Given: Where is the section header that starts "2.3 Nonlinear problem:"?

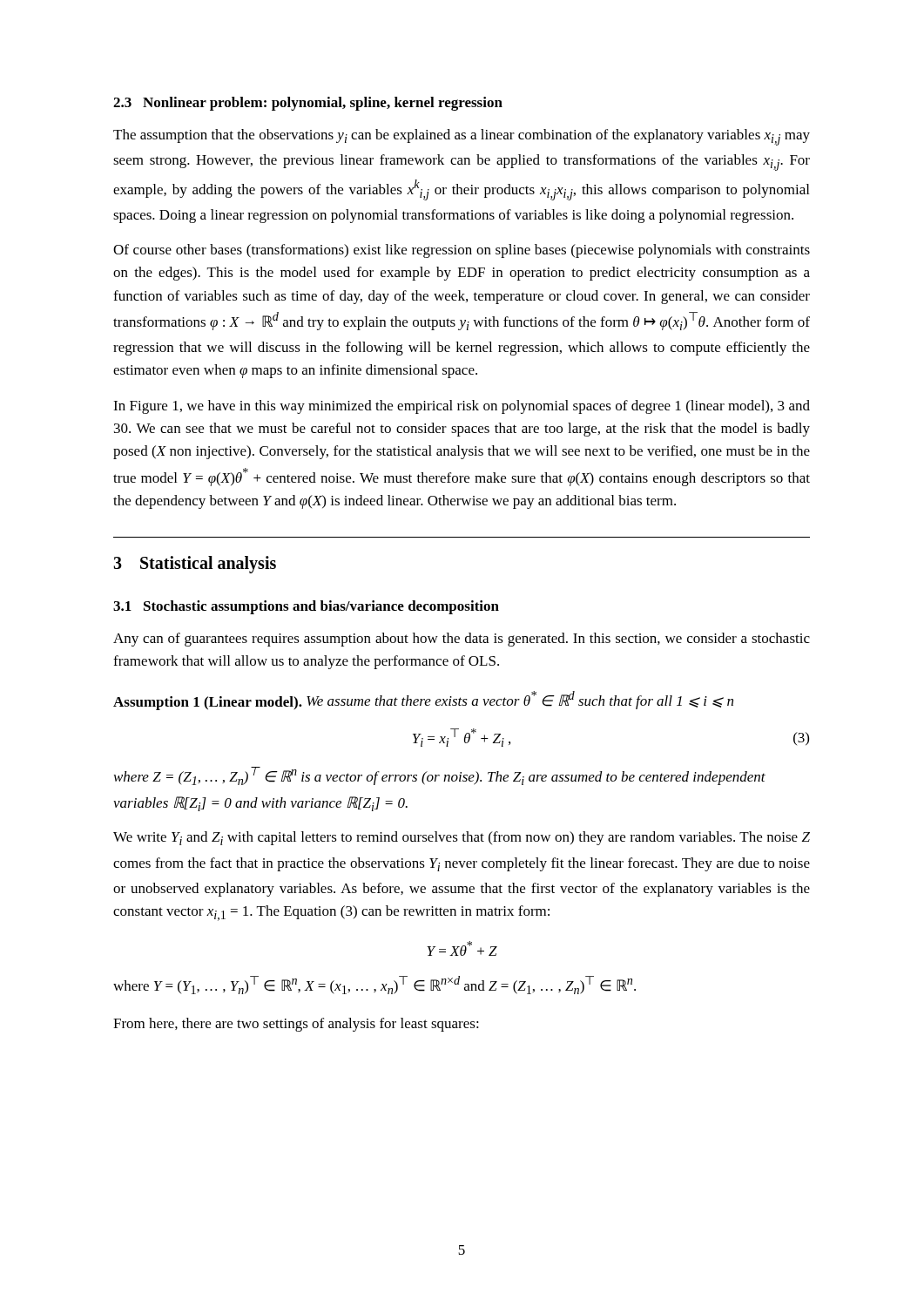Looking at the screenshot, I should pyautogui.click(x=308, y=102).
